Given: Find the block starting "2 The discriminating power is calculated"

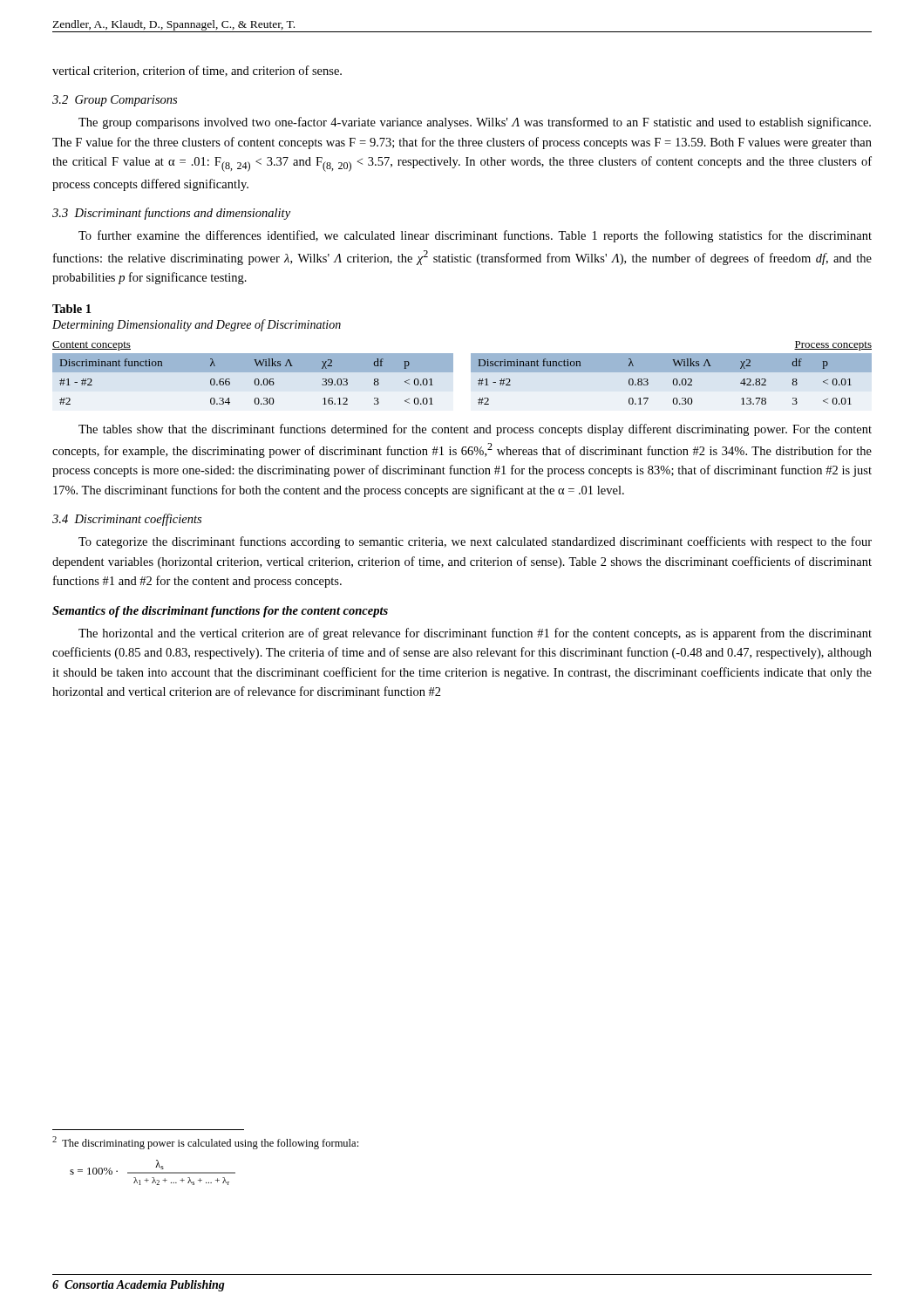Looking at the screenshot, I should click(206, 1142).
